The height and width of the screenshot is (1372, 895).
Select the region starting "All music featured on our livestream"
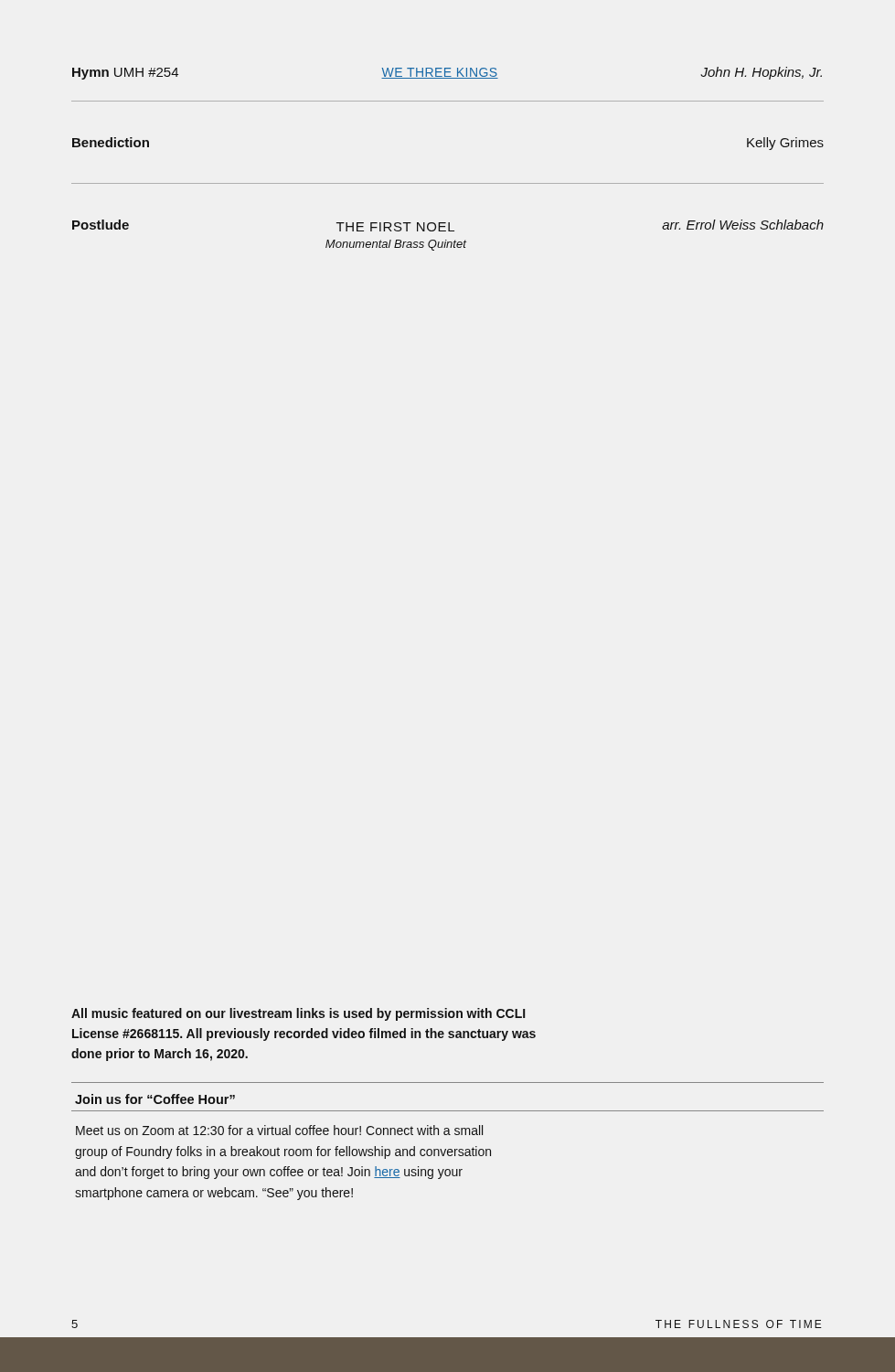[304, 1034]
